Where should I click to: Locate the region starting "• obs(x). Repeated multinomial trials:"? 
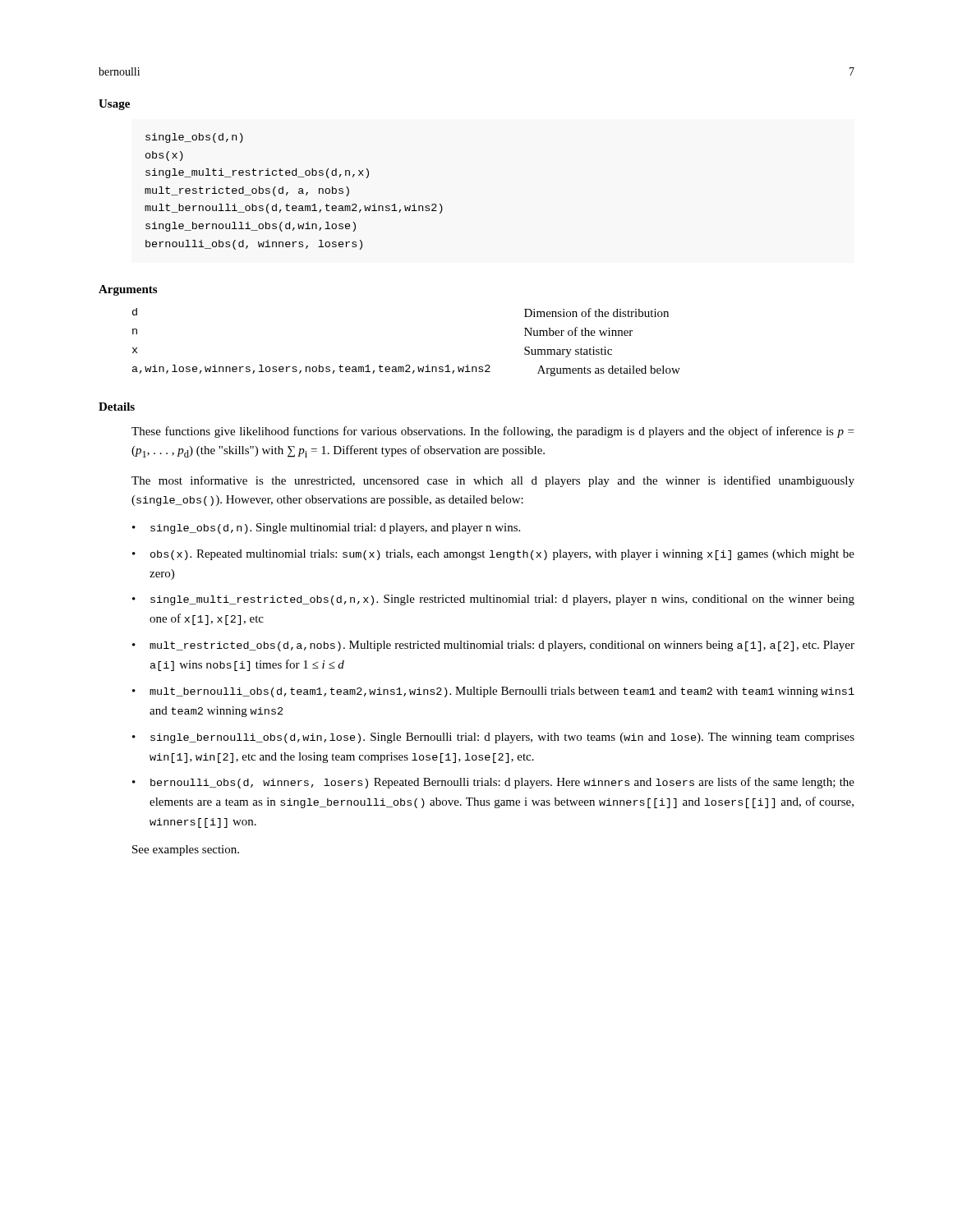click(493, 564)
